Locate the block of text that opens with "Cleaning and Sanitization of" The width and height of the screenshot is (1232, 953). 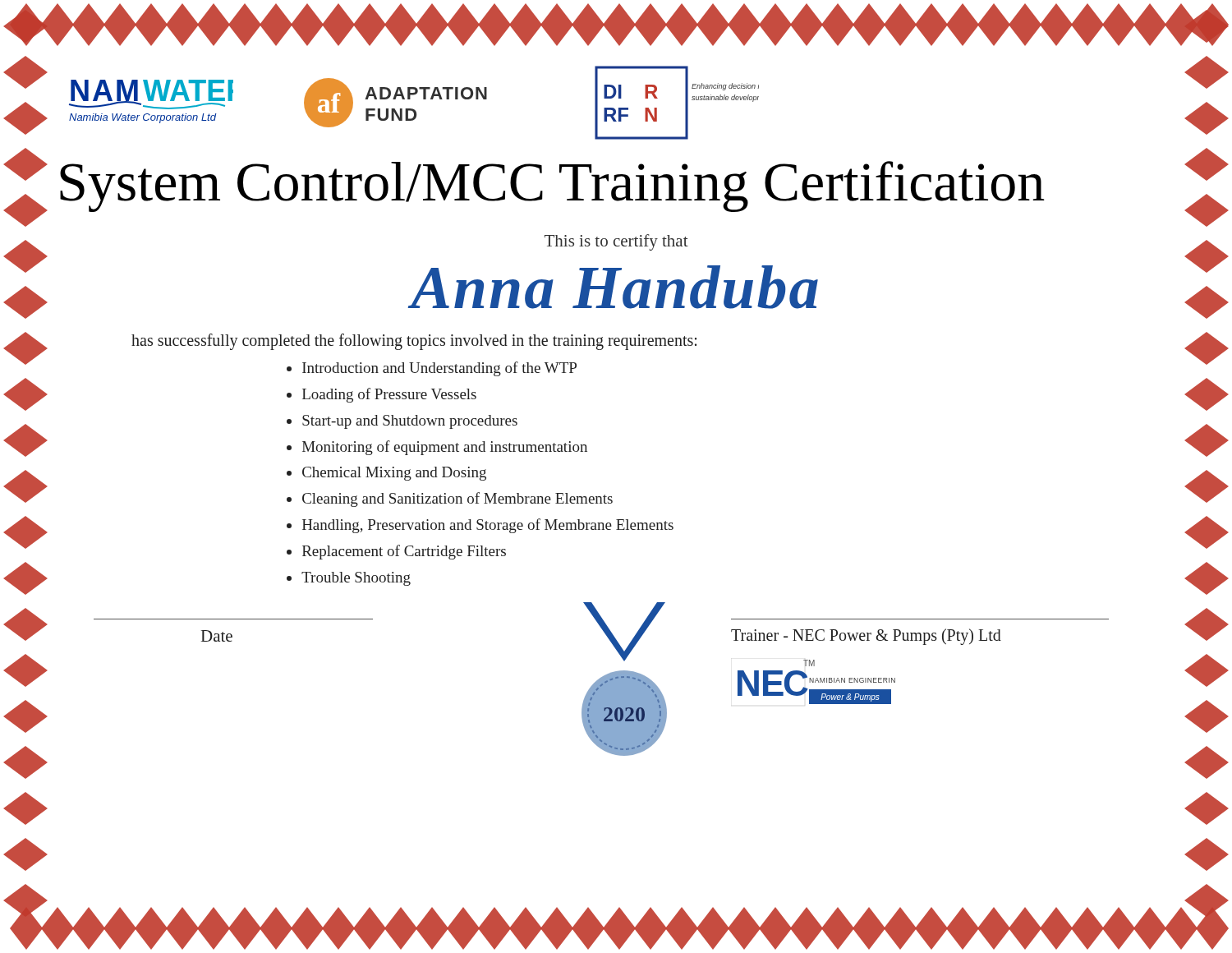click(x=457, y=499)
